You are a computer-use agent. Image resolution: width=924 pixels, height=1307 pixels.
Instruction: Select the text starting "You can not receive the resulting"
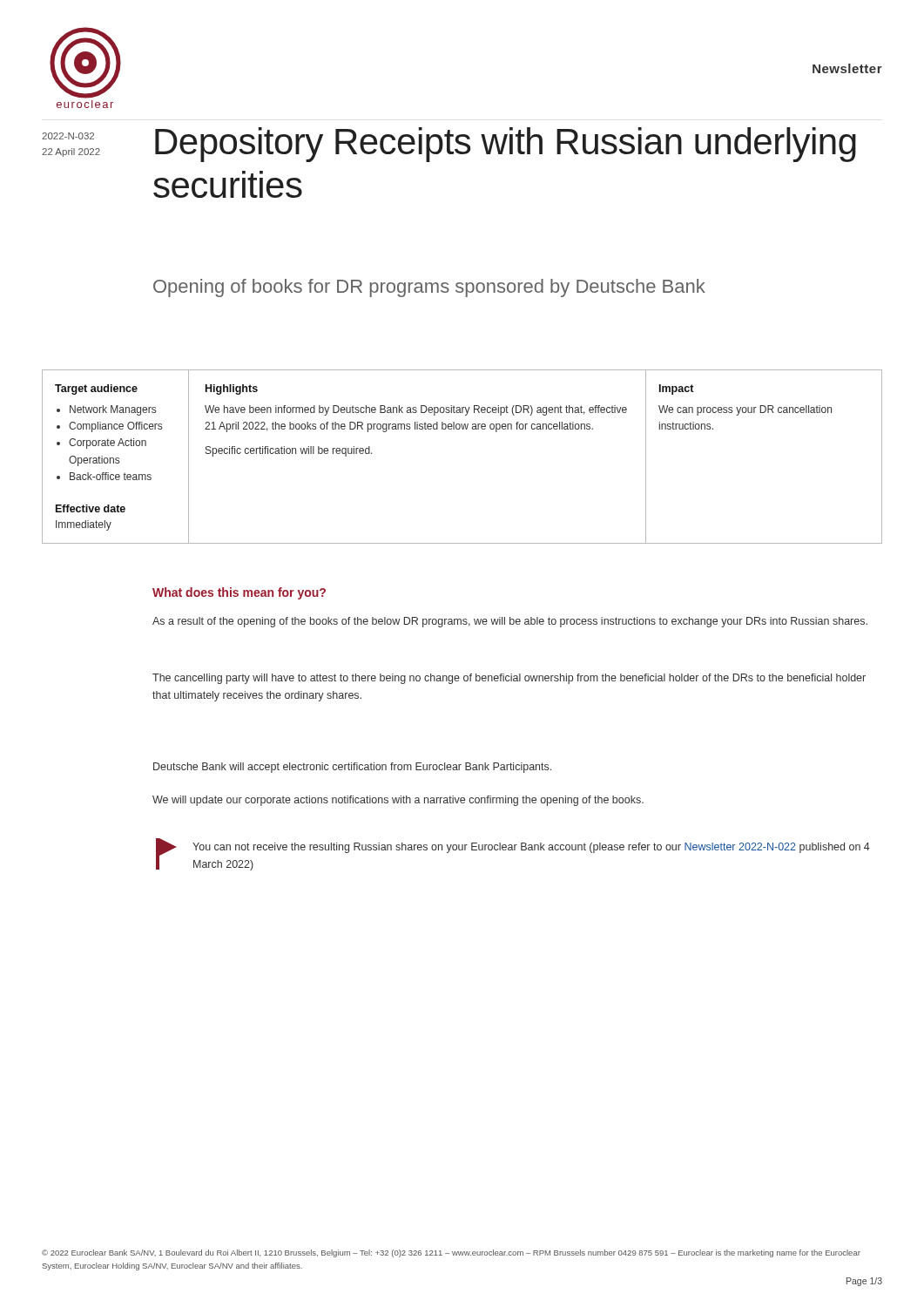(517, 856)
